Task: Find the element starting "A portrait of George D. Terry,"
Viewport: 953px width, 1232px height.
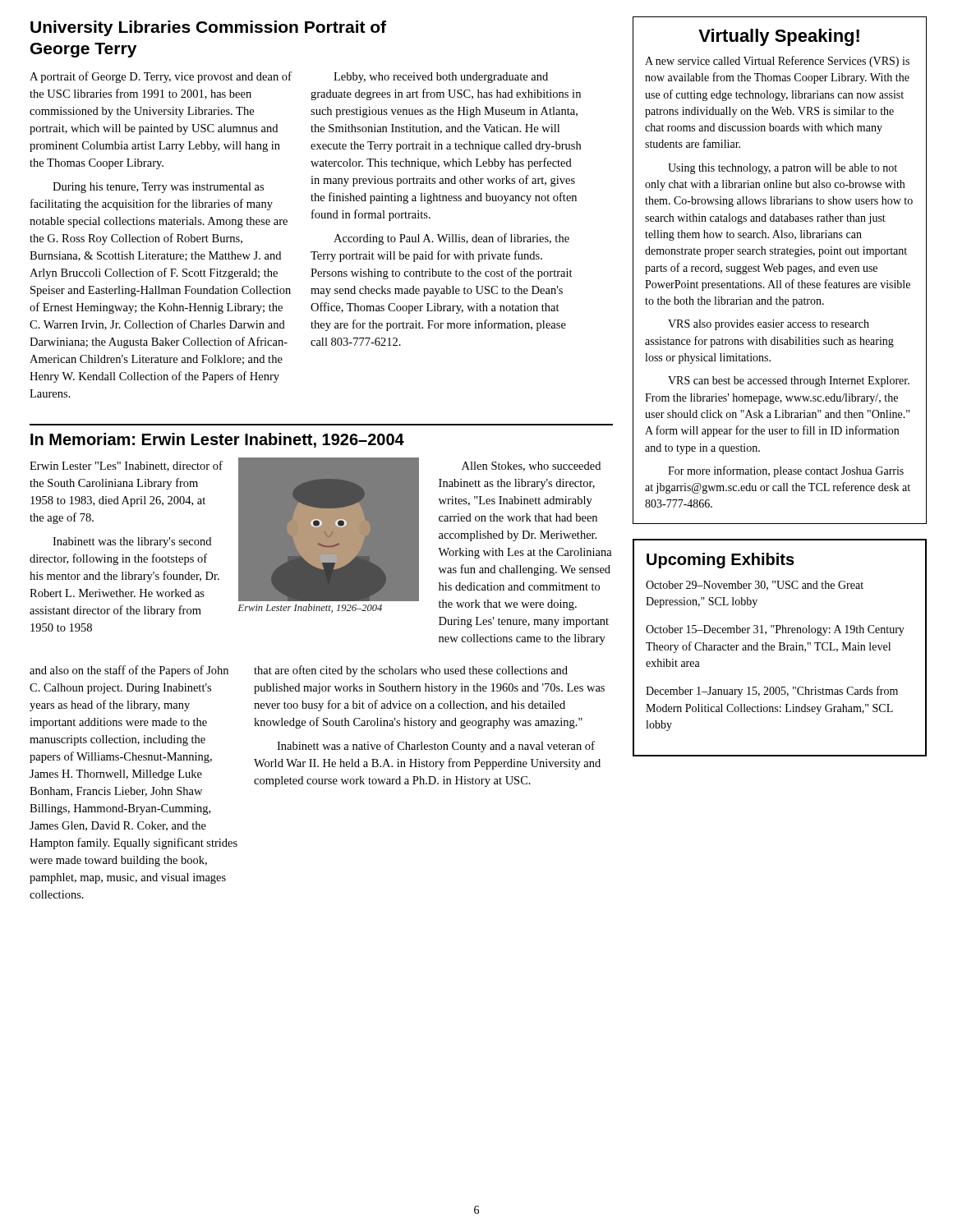Action: 161,235
